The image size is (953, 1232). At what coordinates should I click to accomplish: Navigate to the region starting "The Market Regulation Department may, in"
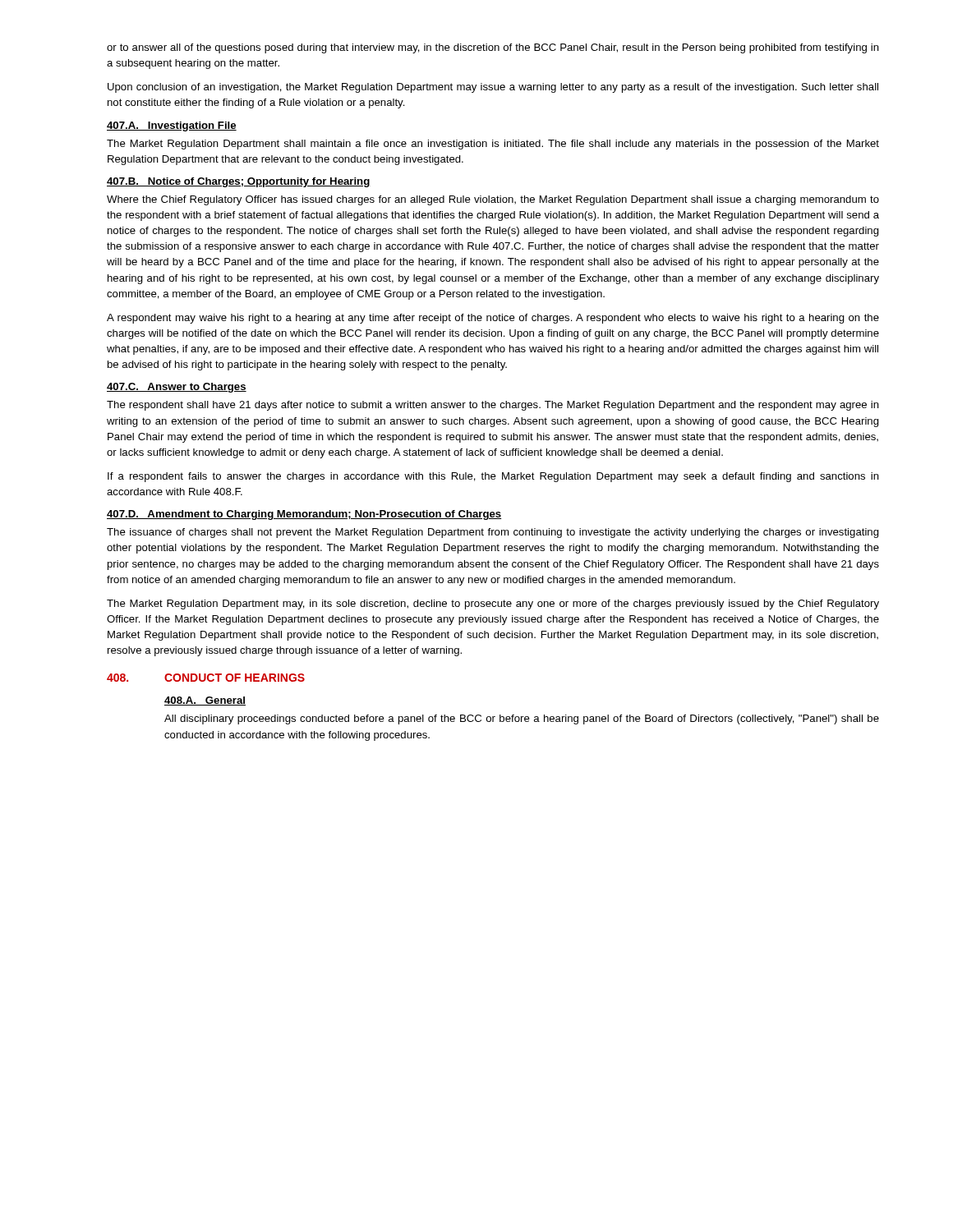tap(493, 627)
